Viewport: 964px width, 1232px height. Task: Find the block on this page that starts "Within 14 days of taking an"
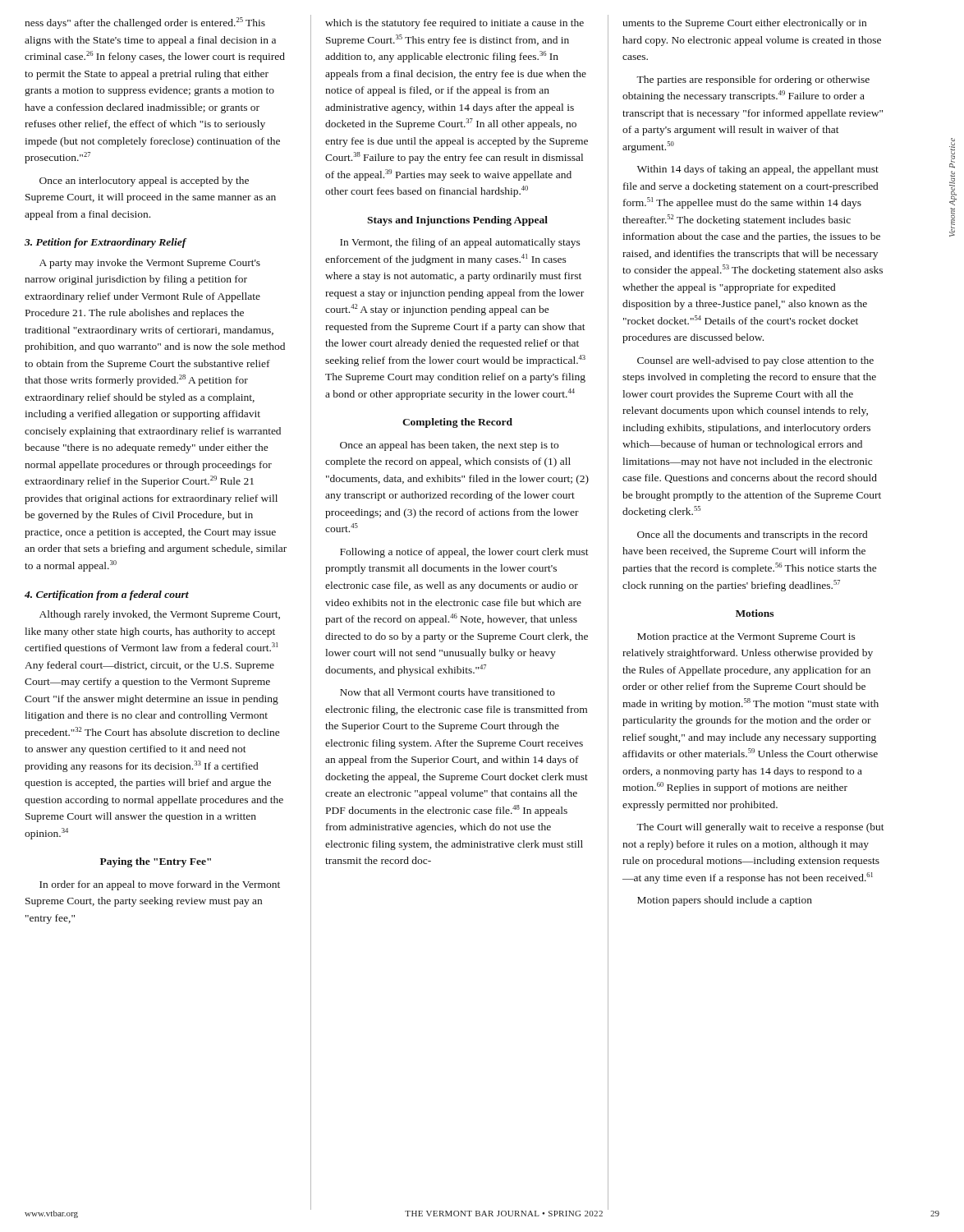pyautogui.click(x=755, y=254)
